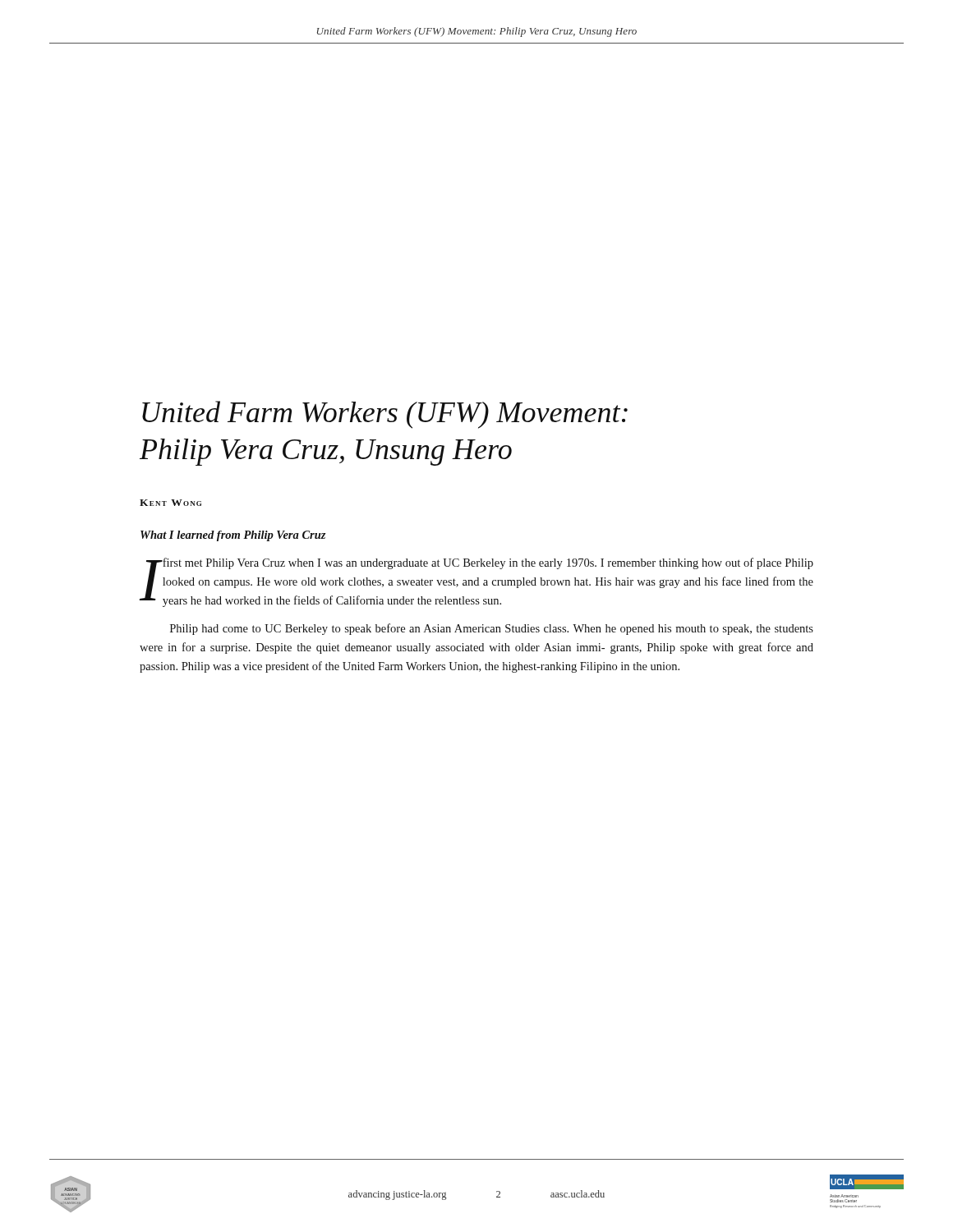Find the passage starting "What I learned from"
953x1232 pixels.
tap(233, 535)
